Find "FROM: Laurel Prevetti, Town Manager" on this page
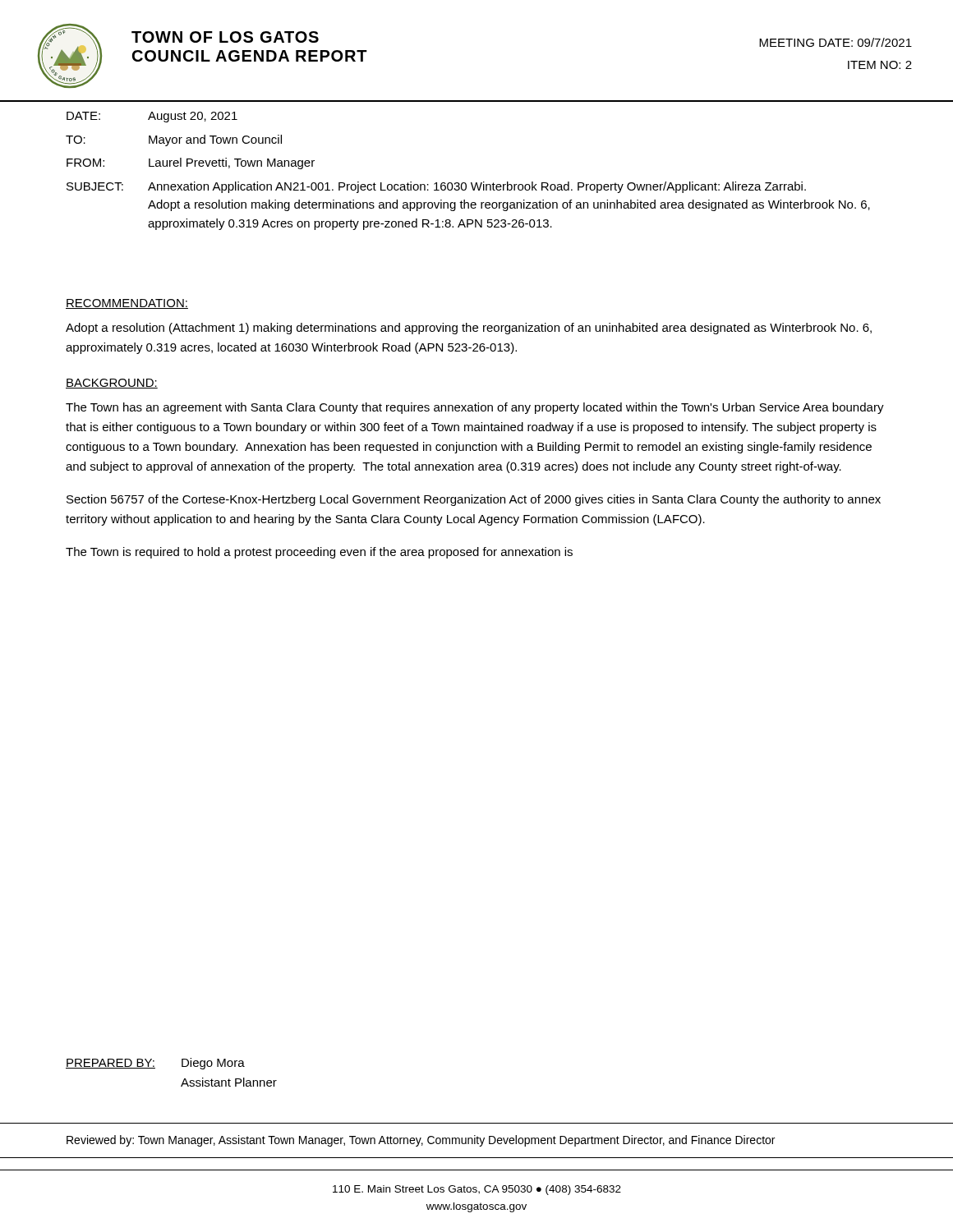This screenshot has height=1232, width=953. 191,163
